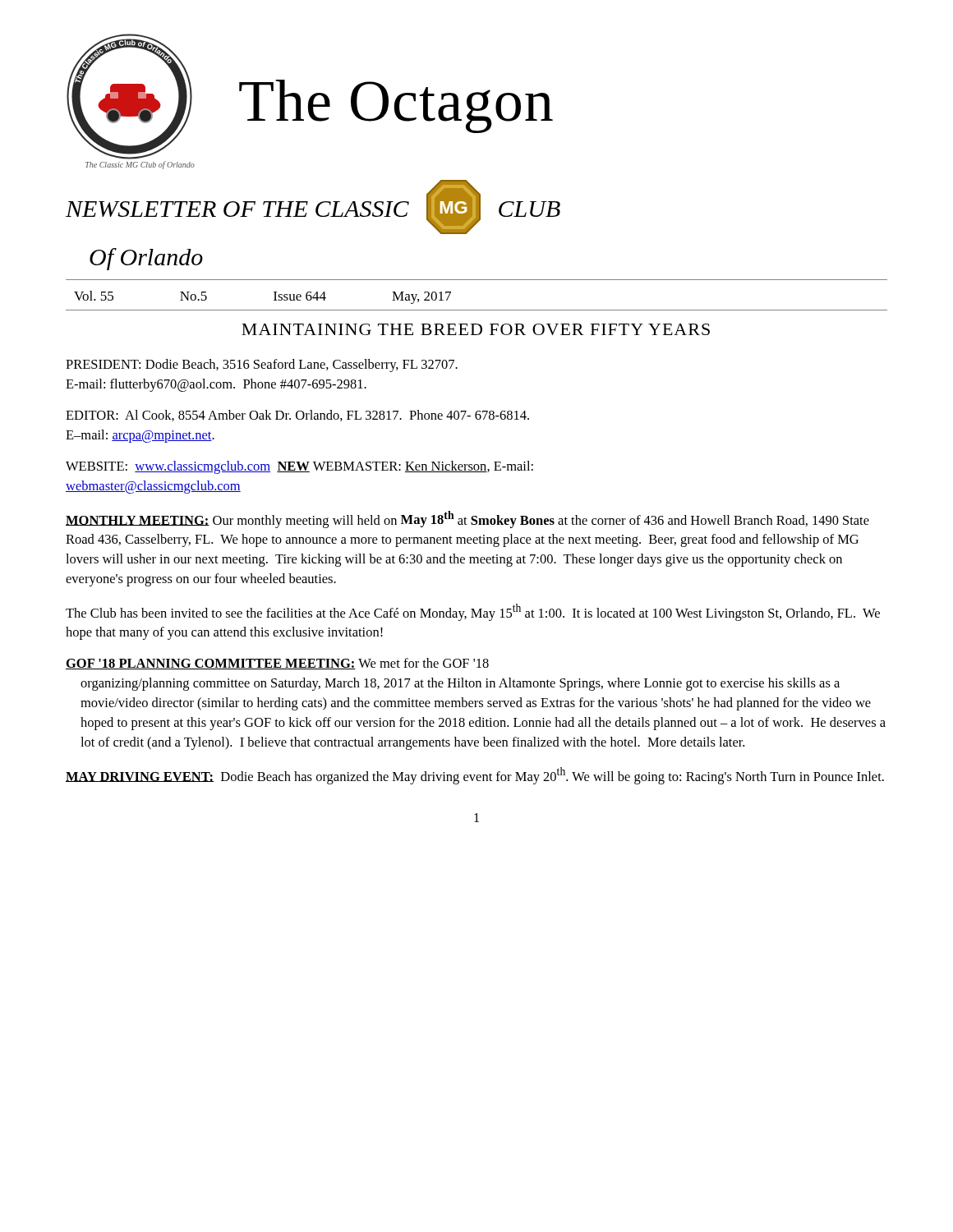Point to the block starting "MAINTAINING THE BREED FOR"
The width and height of the screenshot is (953, 1232).
pos(476,329)
